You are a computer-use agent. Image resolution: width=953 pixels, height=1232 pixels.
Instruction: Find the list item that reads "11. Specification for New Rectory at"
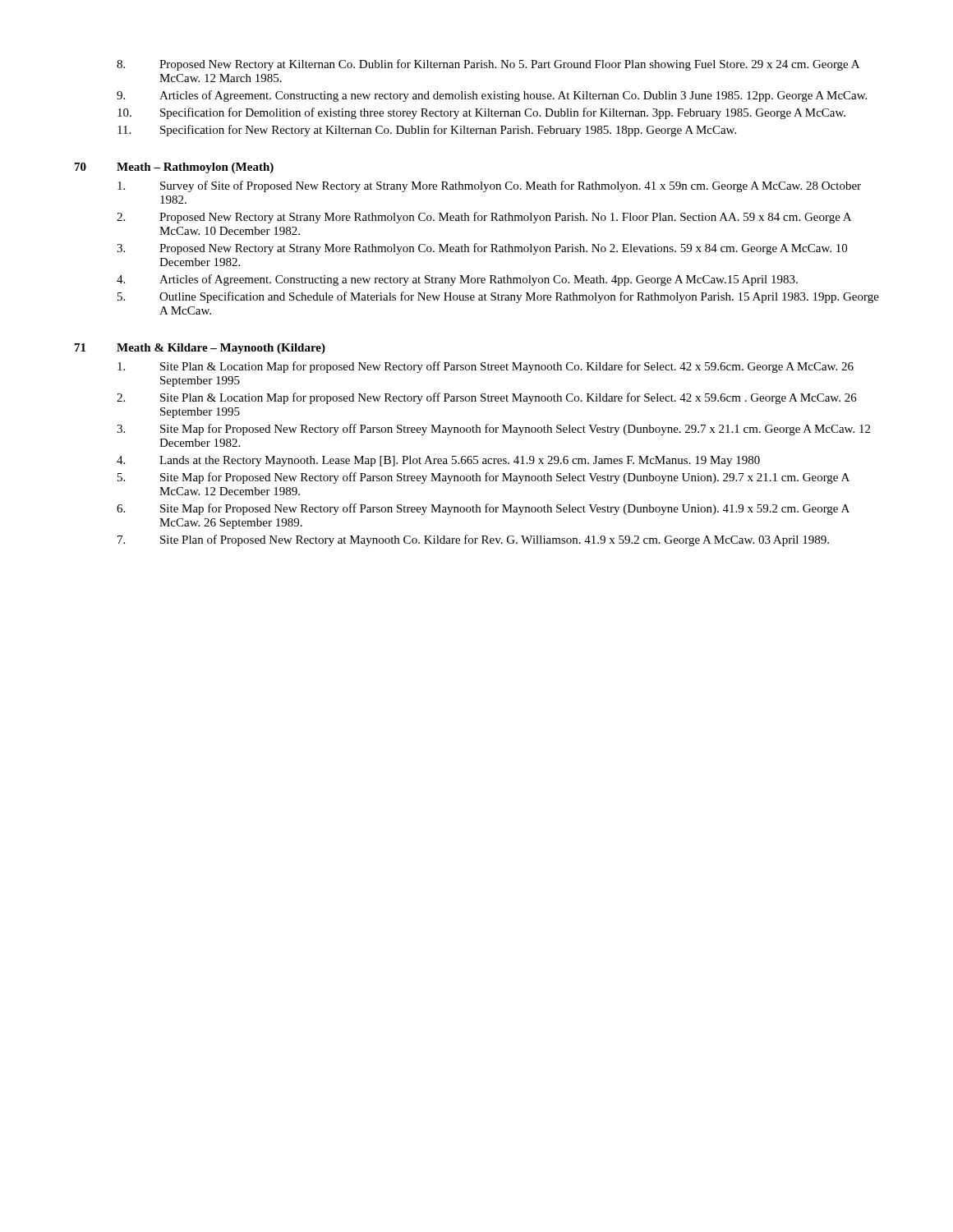click(x=498, y=130)
